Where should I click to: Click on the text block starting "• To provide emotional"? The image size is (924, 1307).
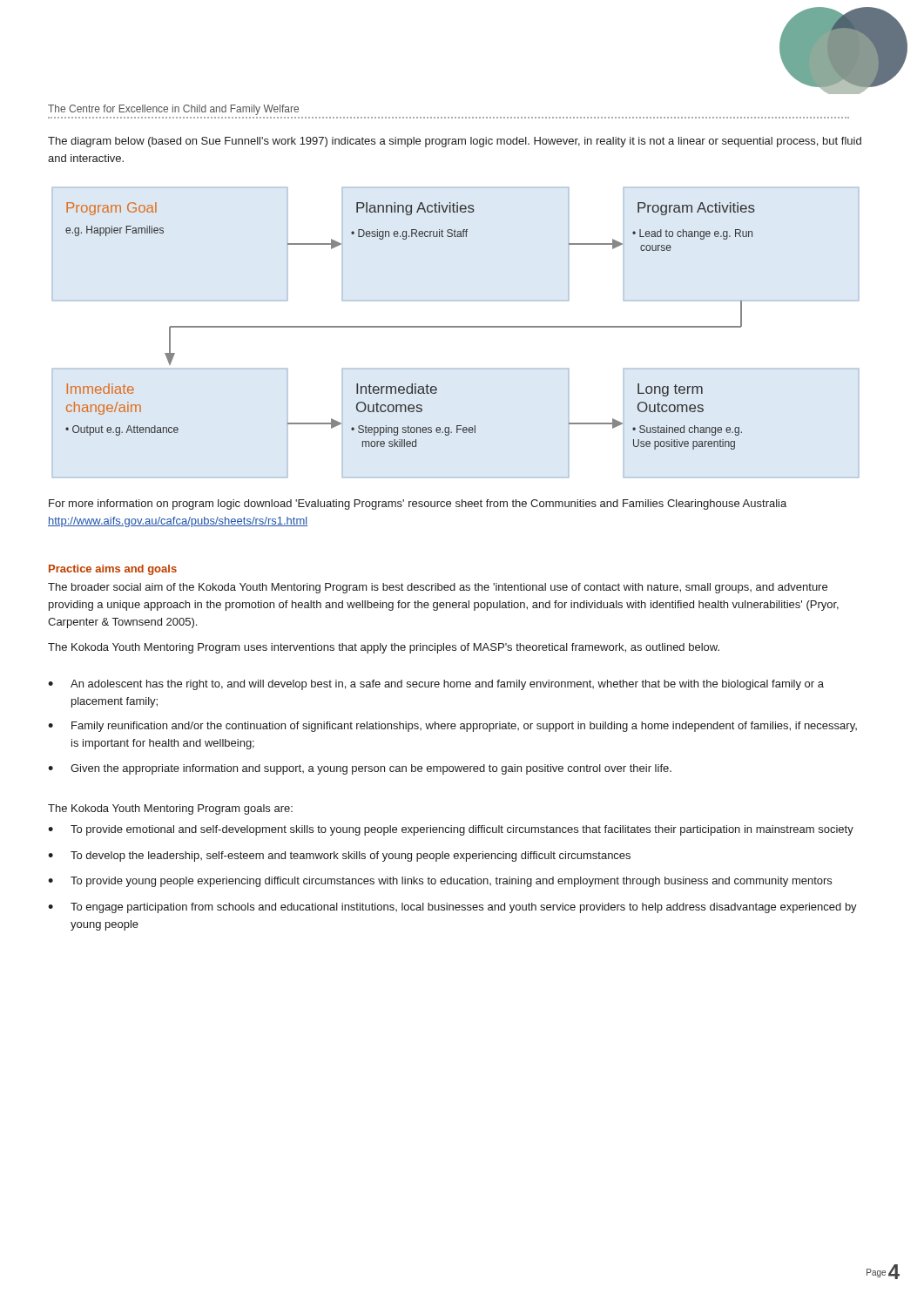[x=450, y=830]
